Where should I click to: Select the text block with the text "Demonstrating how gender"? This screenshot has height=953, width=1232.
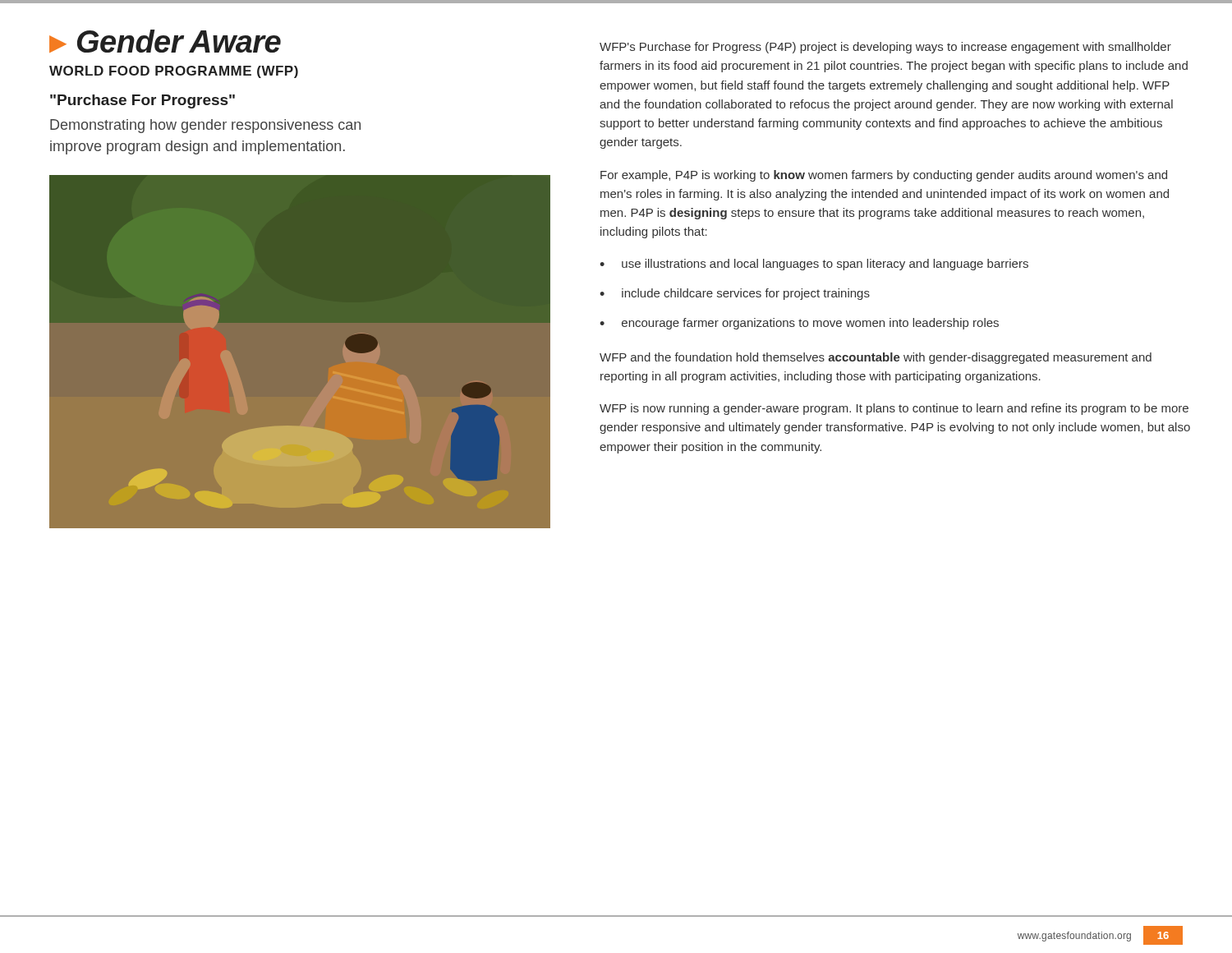tap(304, 136)
